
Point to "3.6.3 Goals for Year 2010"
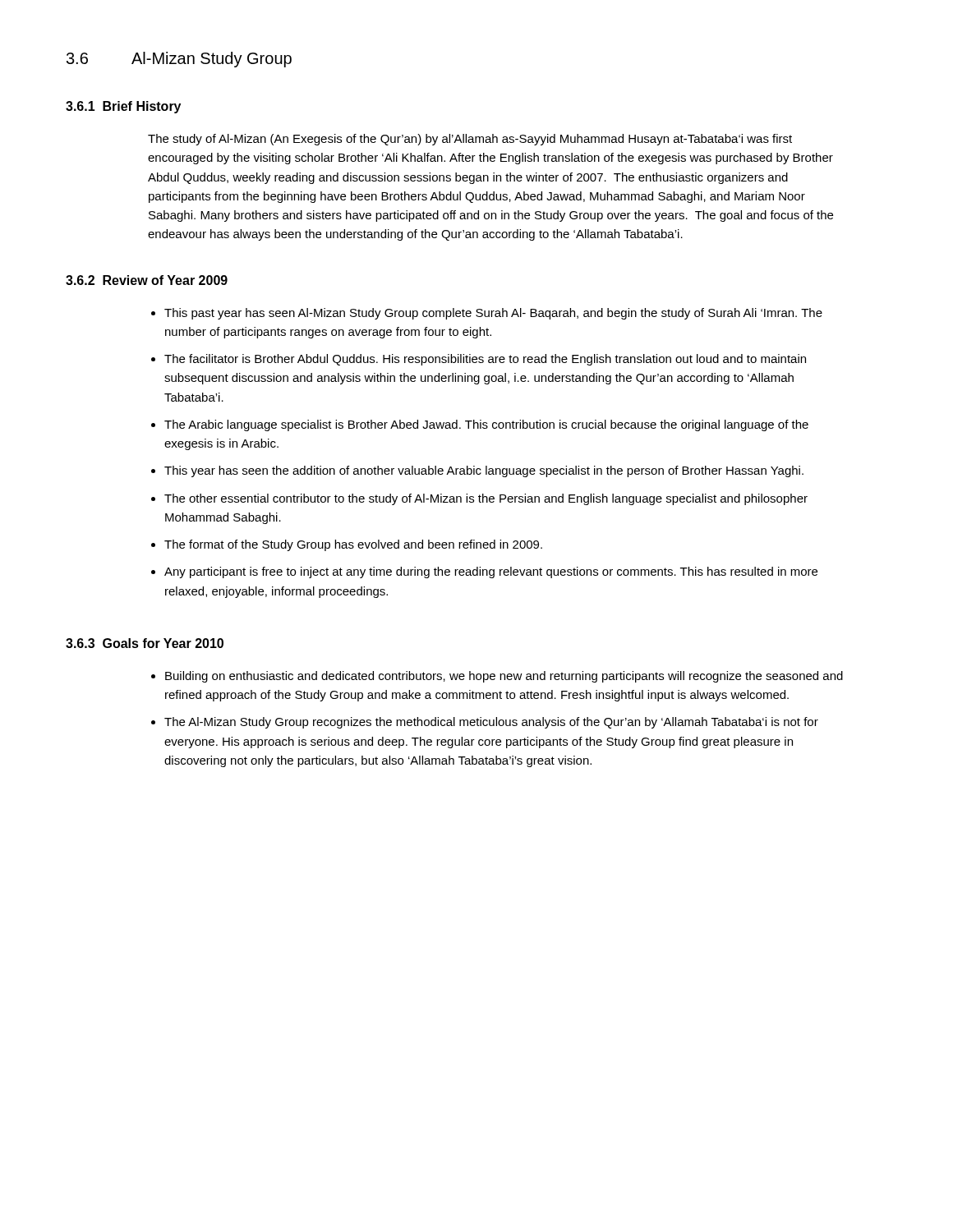(x=145, y=643)
